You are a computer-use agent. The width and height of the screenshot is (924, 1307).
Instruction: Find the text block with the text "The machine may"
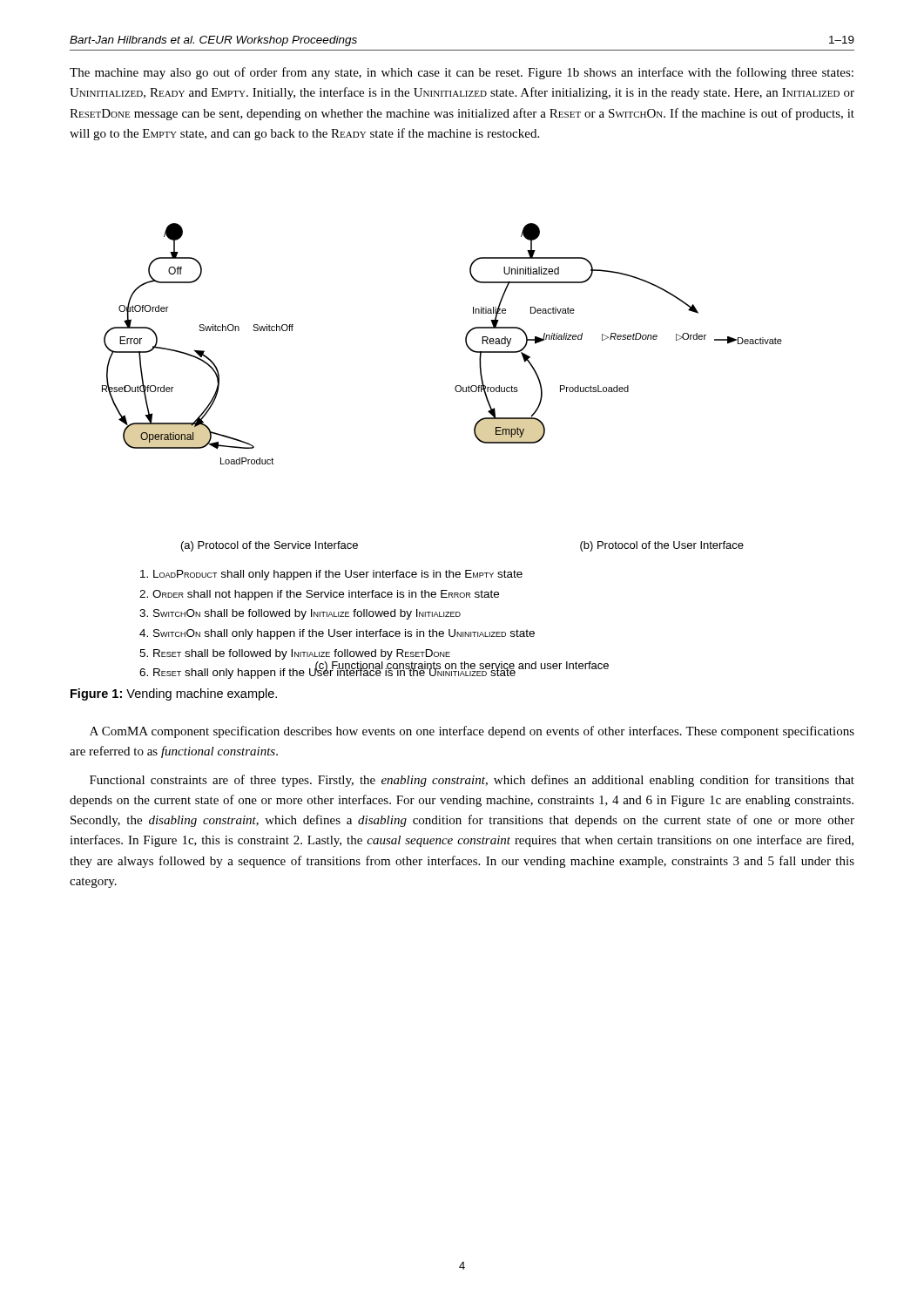(462, 103)
